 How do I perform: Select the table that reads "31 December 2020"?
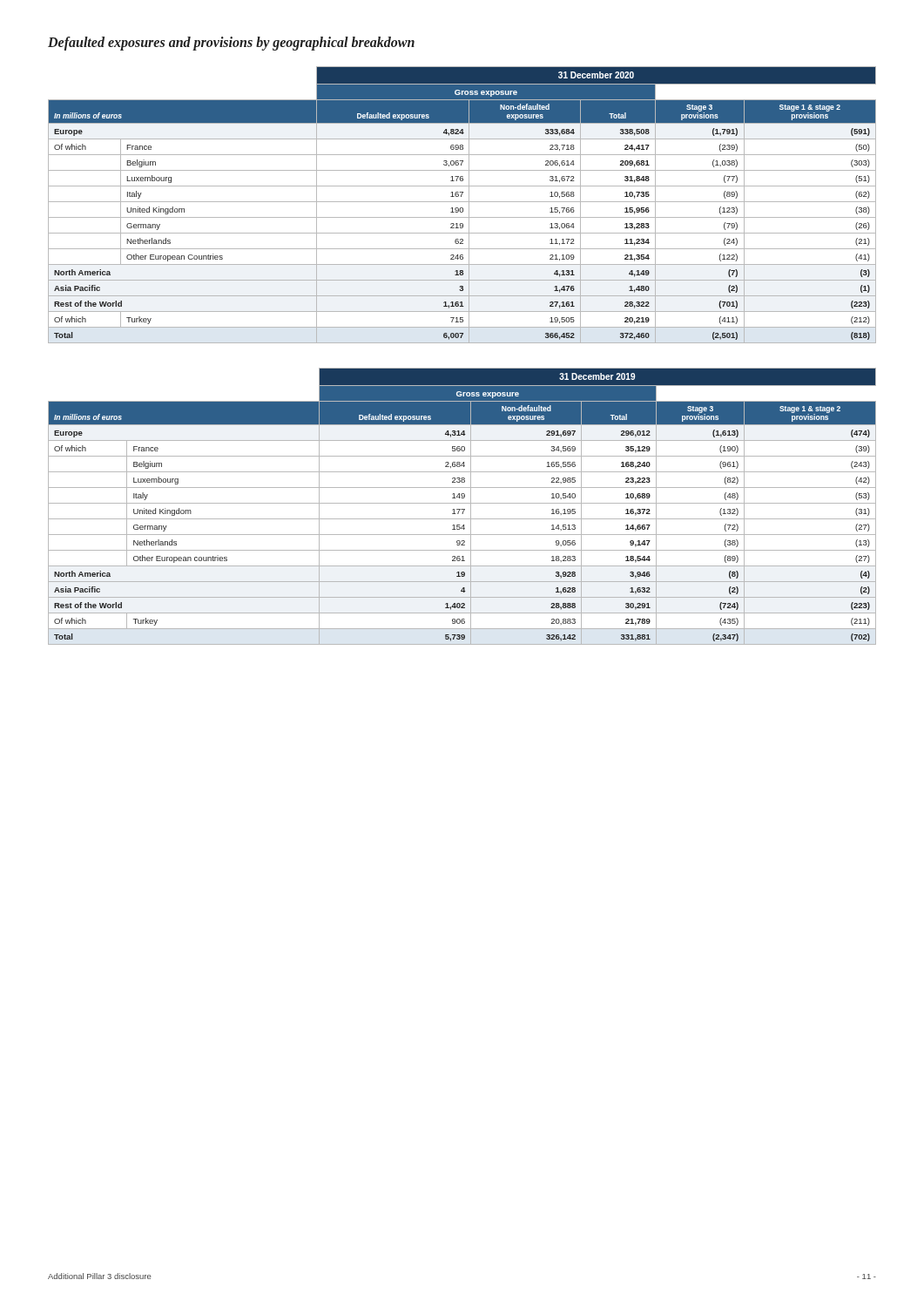click(462, 205)
